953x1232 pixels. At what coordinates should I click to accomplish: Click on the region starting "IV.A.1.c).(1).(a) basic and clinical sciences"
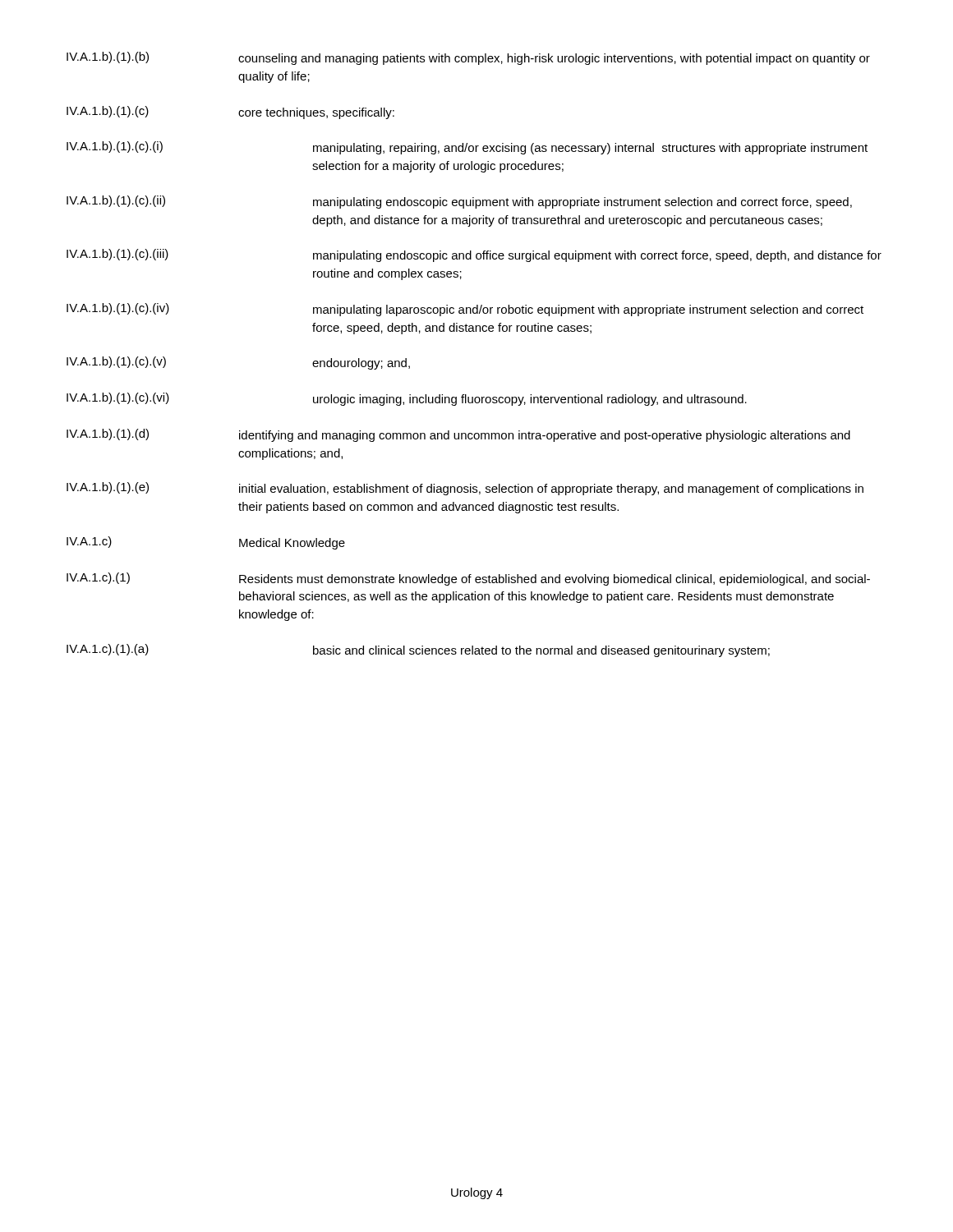coord(476,650)
